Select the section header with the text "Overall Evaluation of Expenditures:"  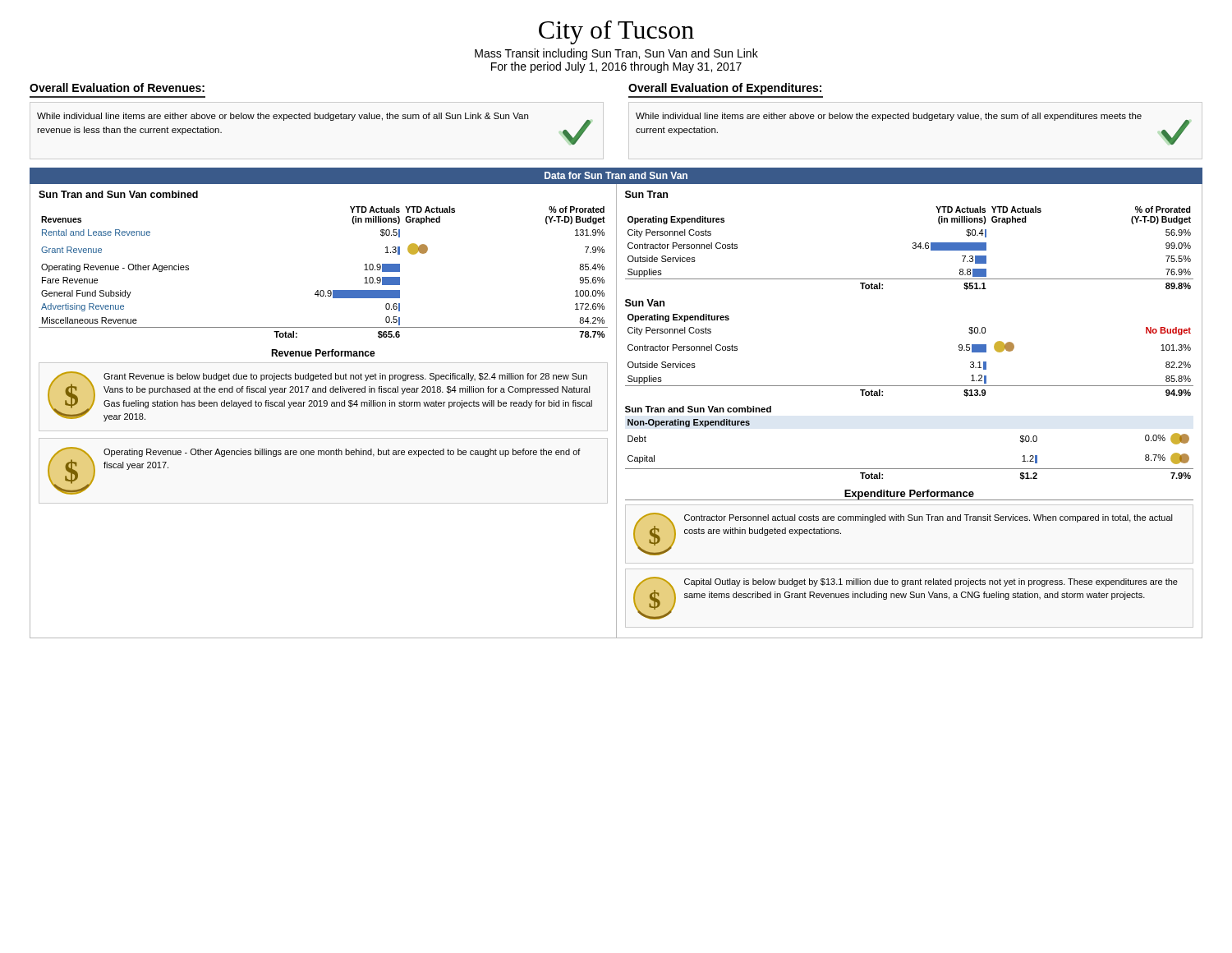(x=725, y=88)
